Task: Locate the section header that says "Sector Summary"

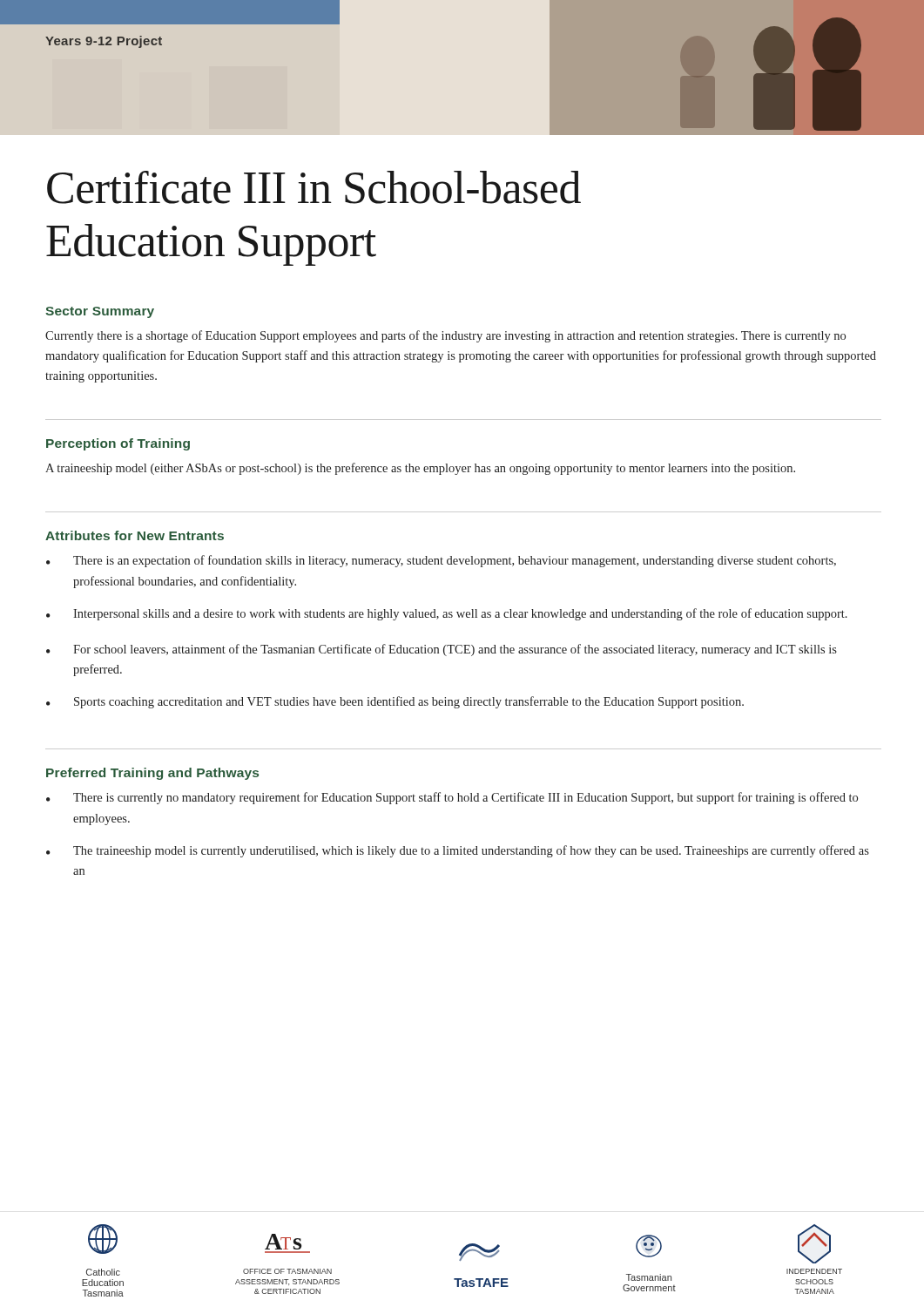Action: [x=100, y=312]
